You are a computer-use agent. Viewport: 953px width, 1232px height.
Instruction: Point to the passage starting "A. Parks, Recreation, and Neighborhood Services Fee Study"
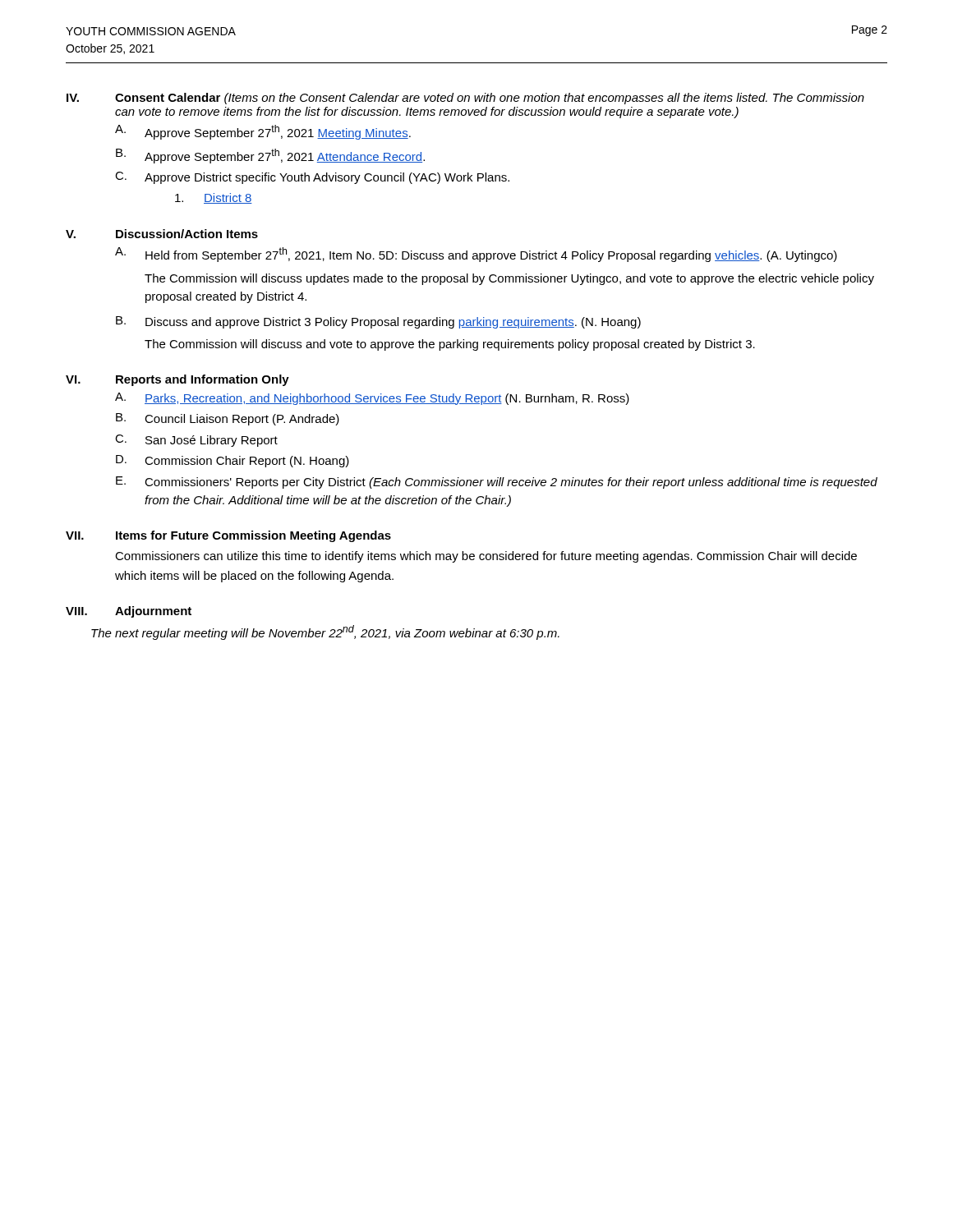click(501, 398)
